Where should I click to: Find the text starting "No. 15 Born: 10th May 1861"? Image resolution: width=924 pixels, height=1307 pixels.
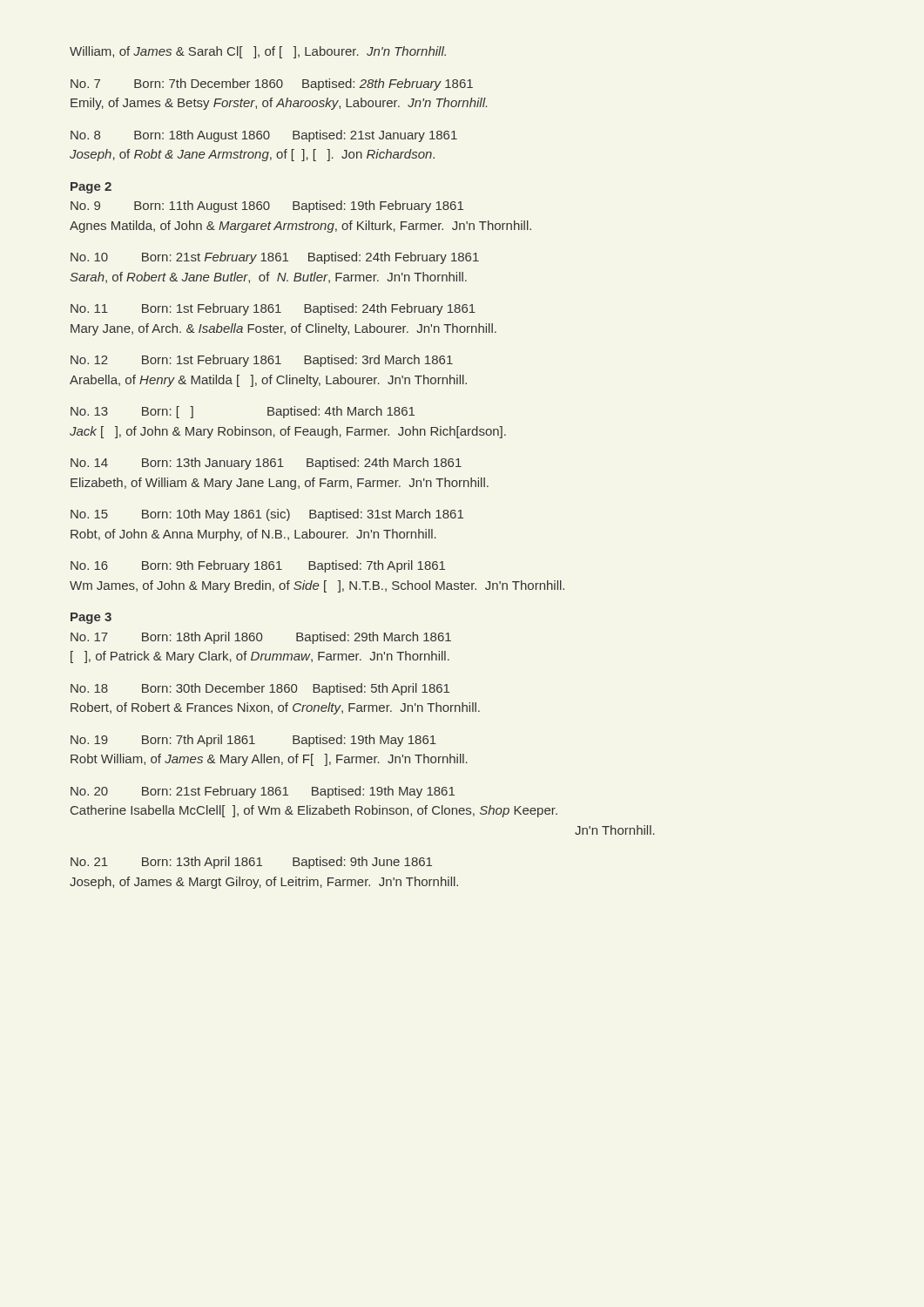point(267,523)
